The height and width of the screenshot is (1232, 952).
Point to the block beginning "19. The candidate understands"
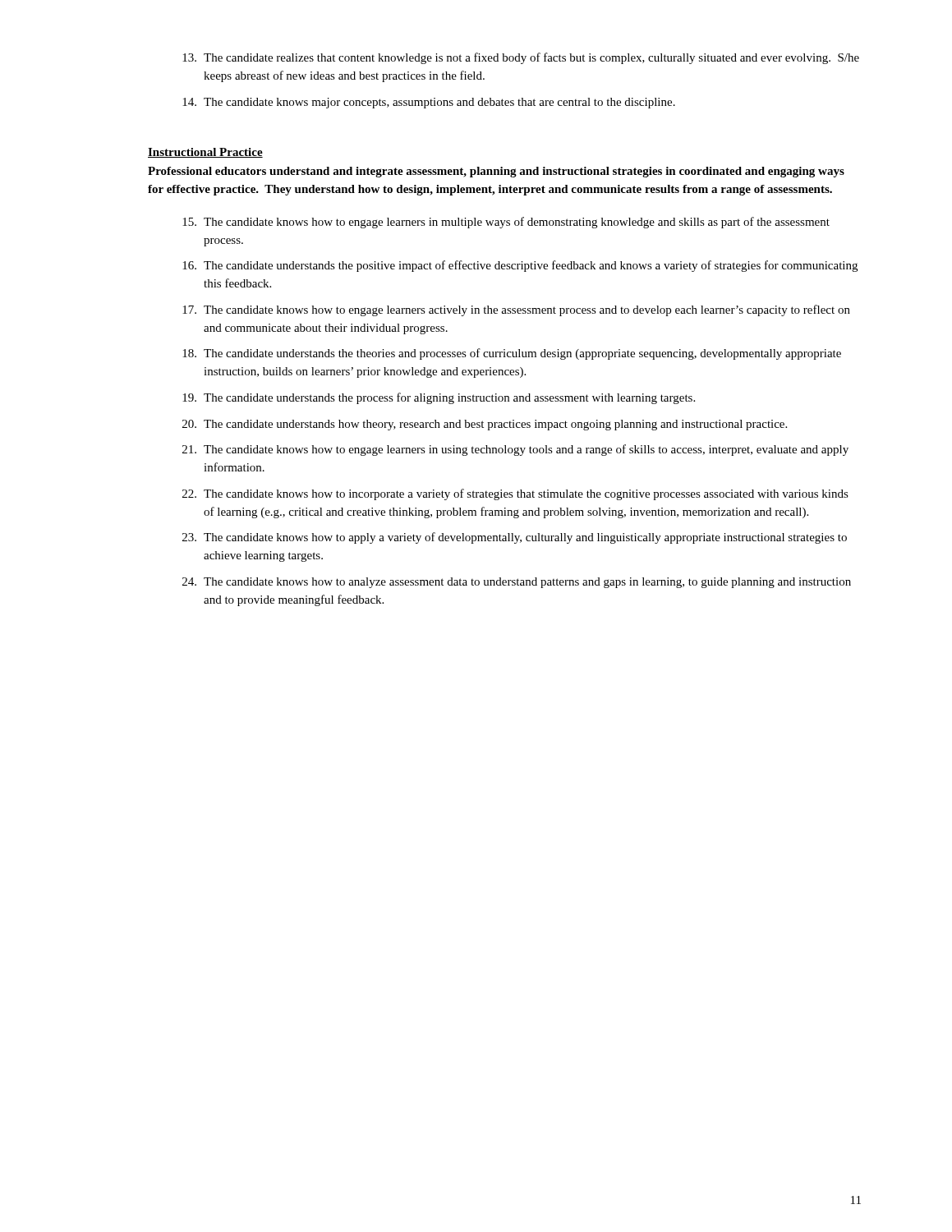pos(505,398)
